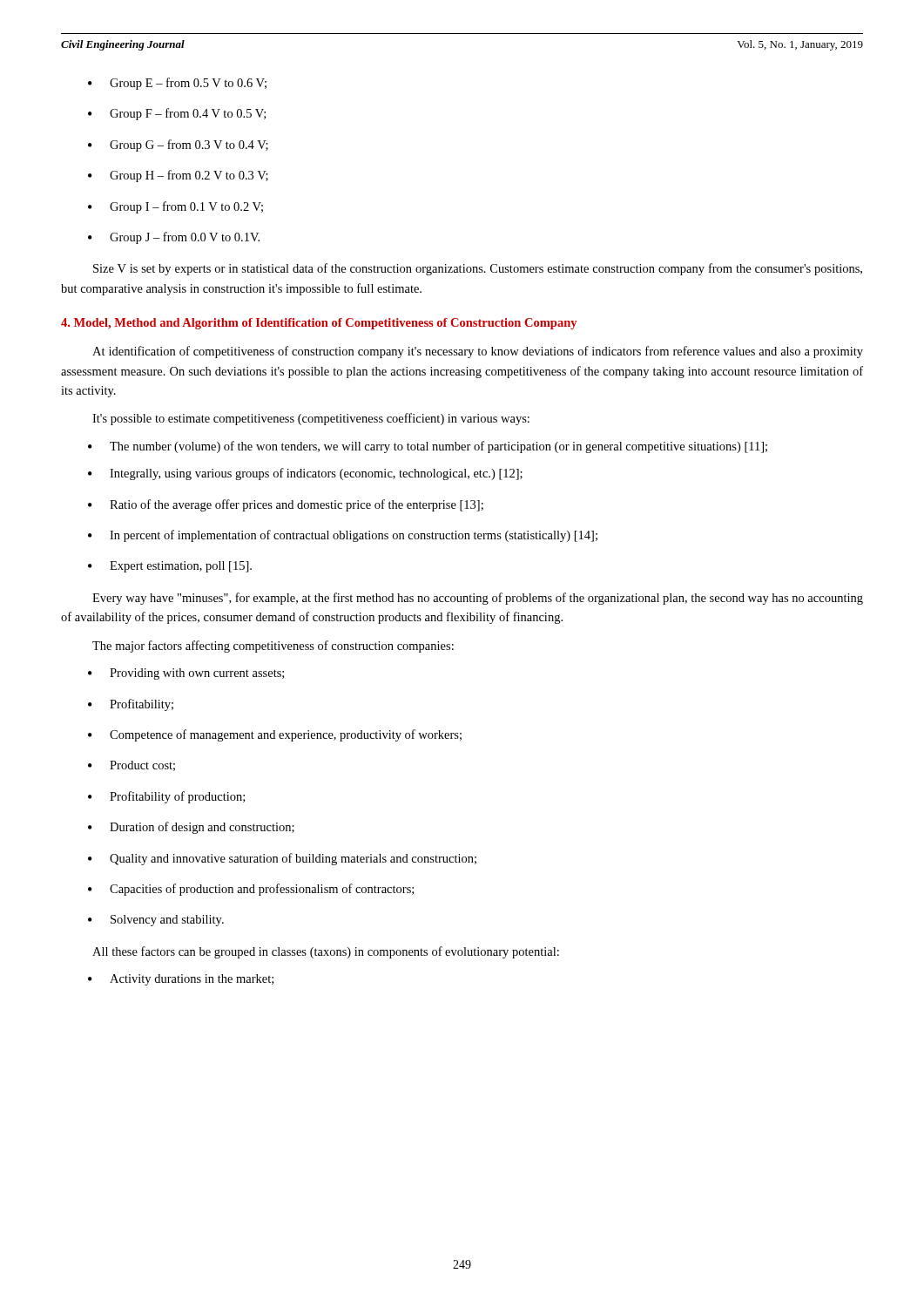
Task: Where is the section header that starts "4. Model, Method and Algorithm of Identification"?
Action: tap(319, 323)
